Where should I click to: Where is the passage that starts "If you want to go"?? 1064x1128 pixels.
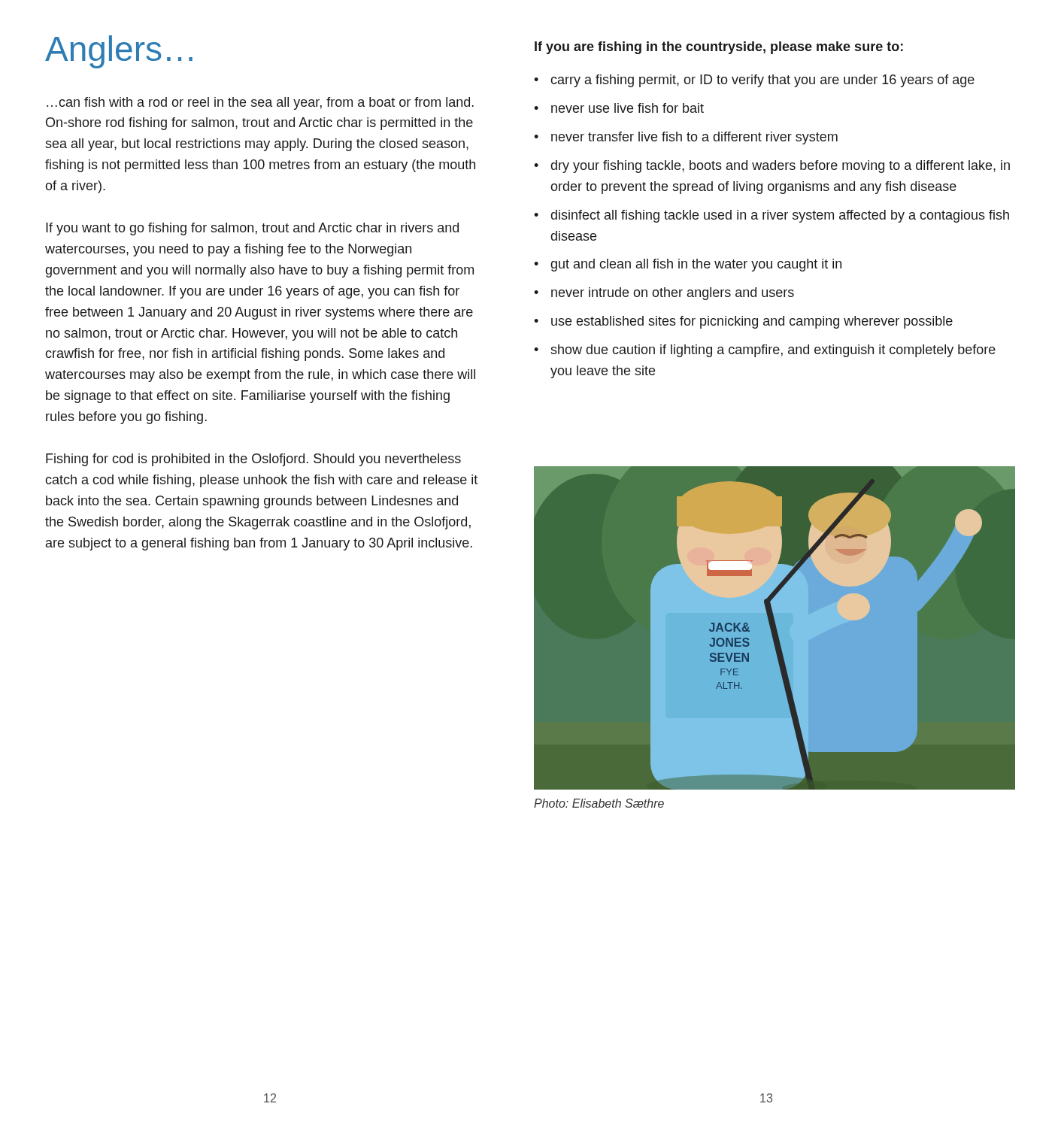pos(261,322)
